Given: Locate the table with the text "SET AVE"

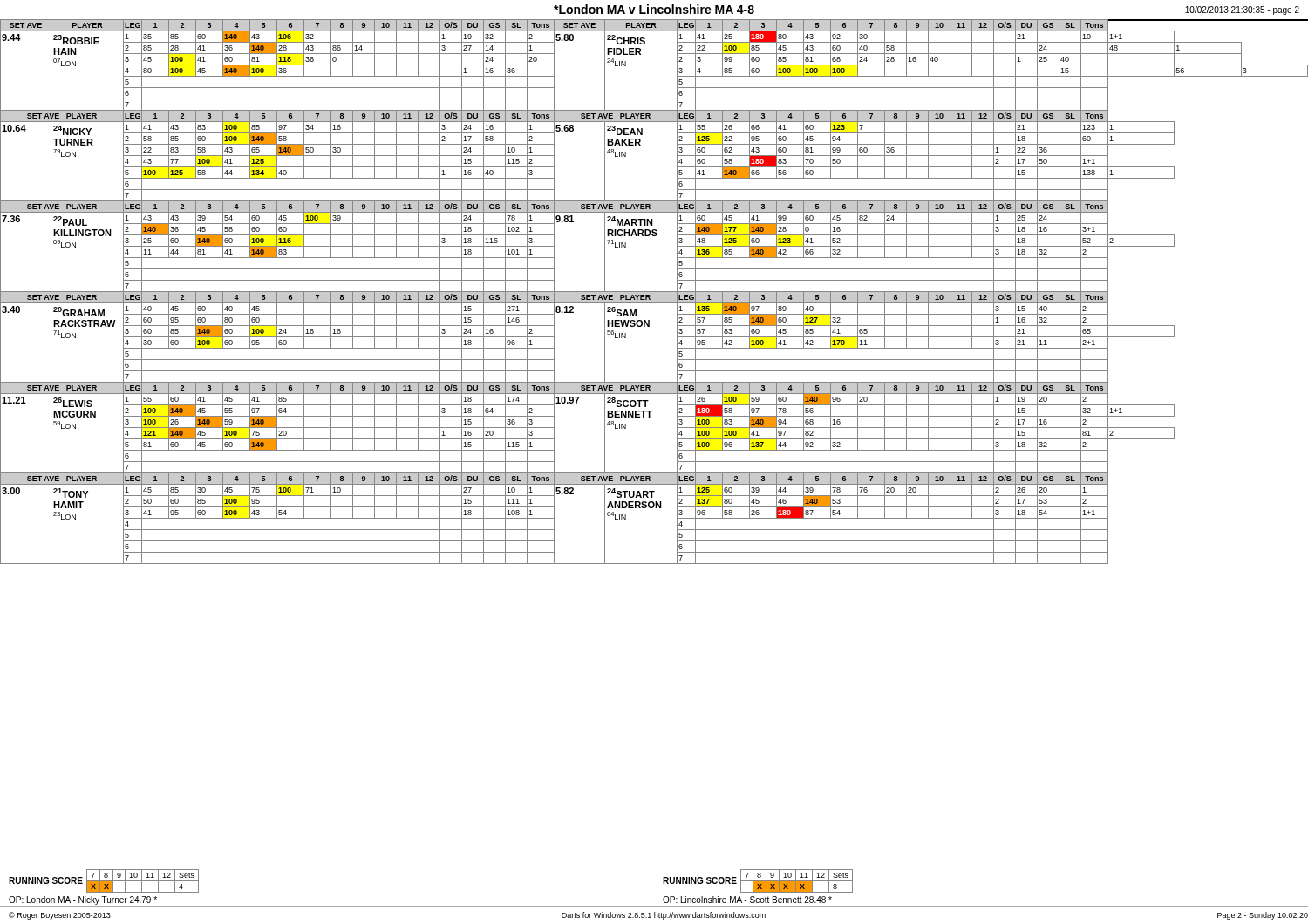Looking at the screenshot, I should coord(654,292).
